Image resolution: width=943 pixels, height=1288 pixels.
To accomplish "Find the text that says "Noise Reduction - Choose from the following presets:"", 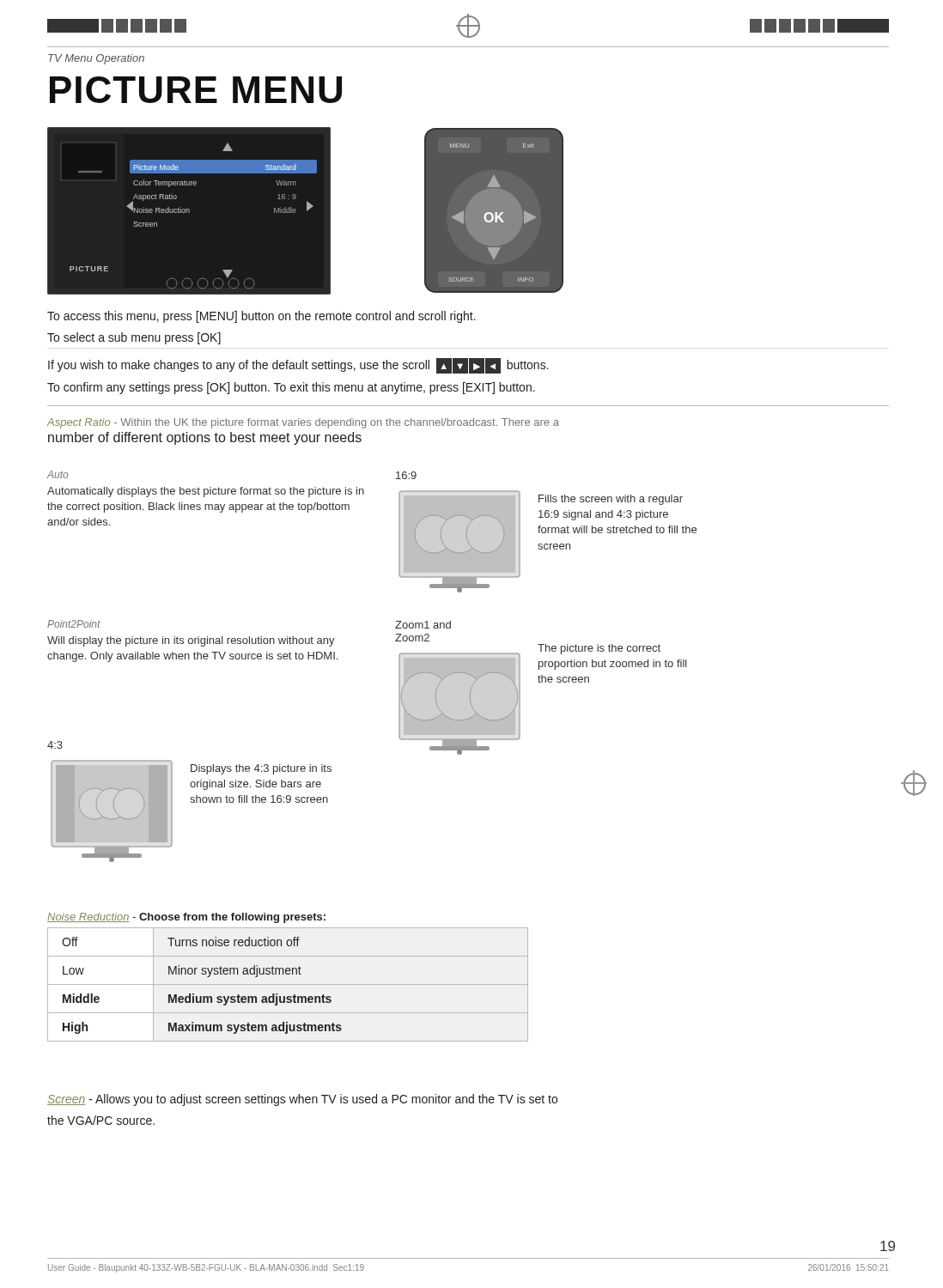I will (187, 917).
